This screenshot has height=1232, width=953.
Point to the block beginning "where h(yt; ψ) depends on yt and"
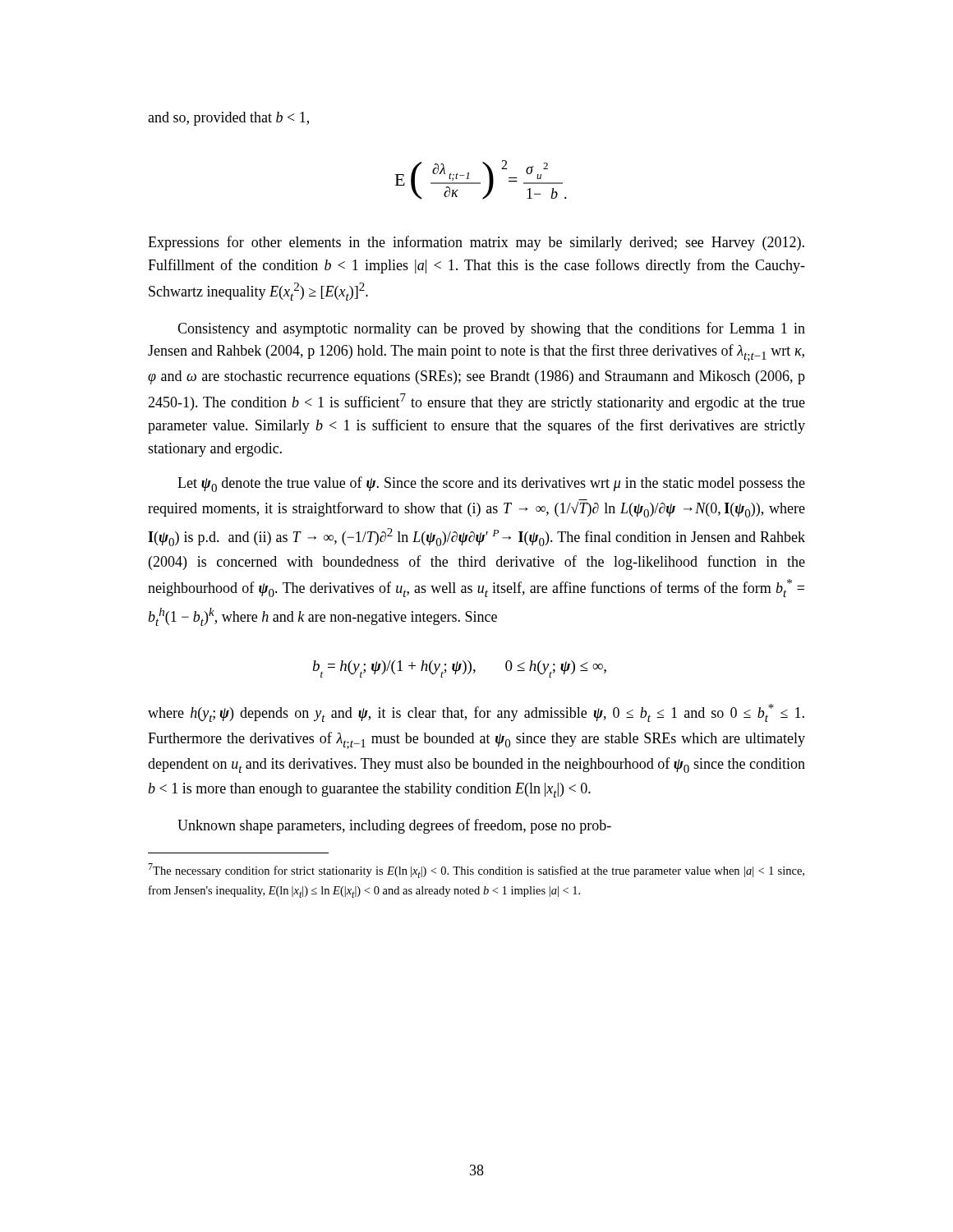476,751
